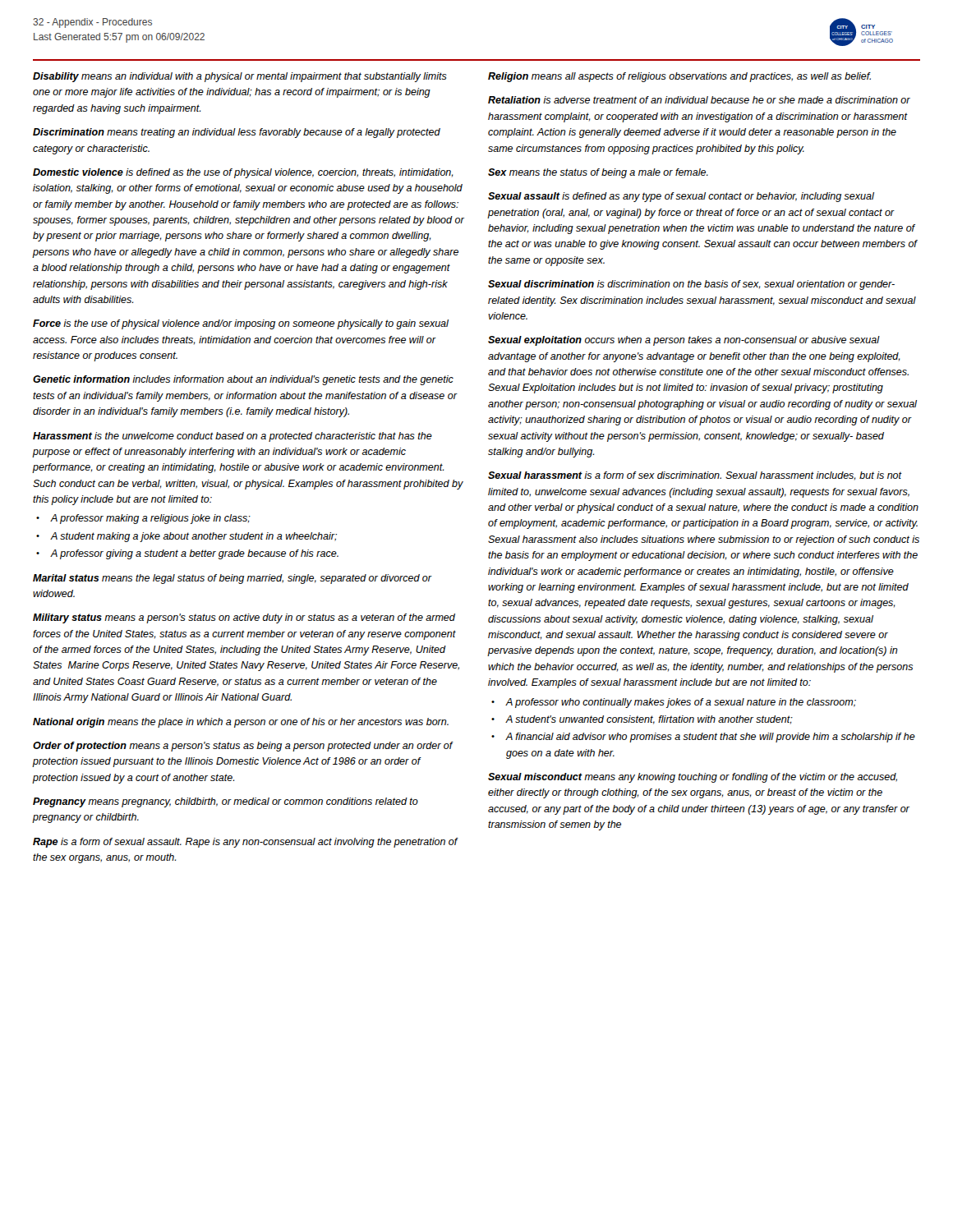Locate the passage starting "Sexual discrimination is discrimination on the basis of"

point(704,301)
